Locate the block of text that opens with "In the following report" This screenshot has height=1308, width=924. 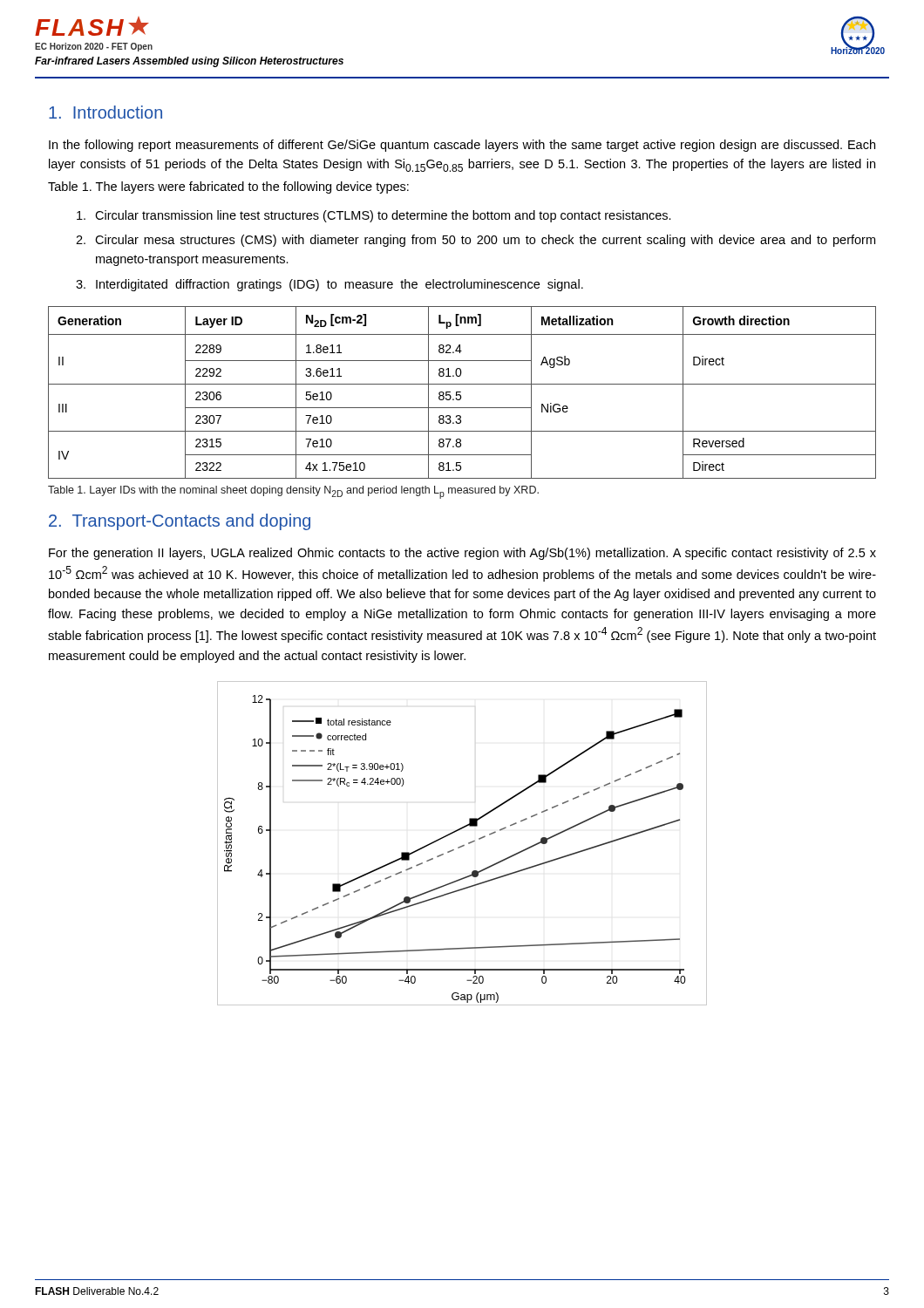pos(462,166)
